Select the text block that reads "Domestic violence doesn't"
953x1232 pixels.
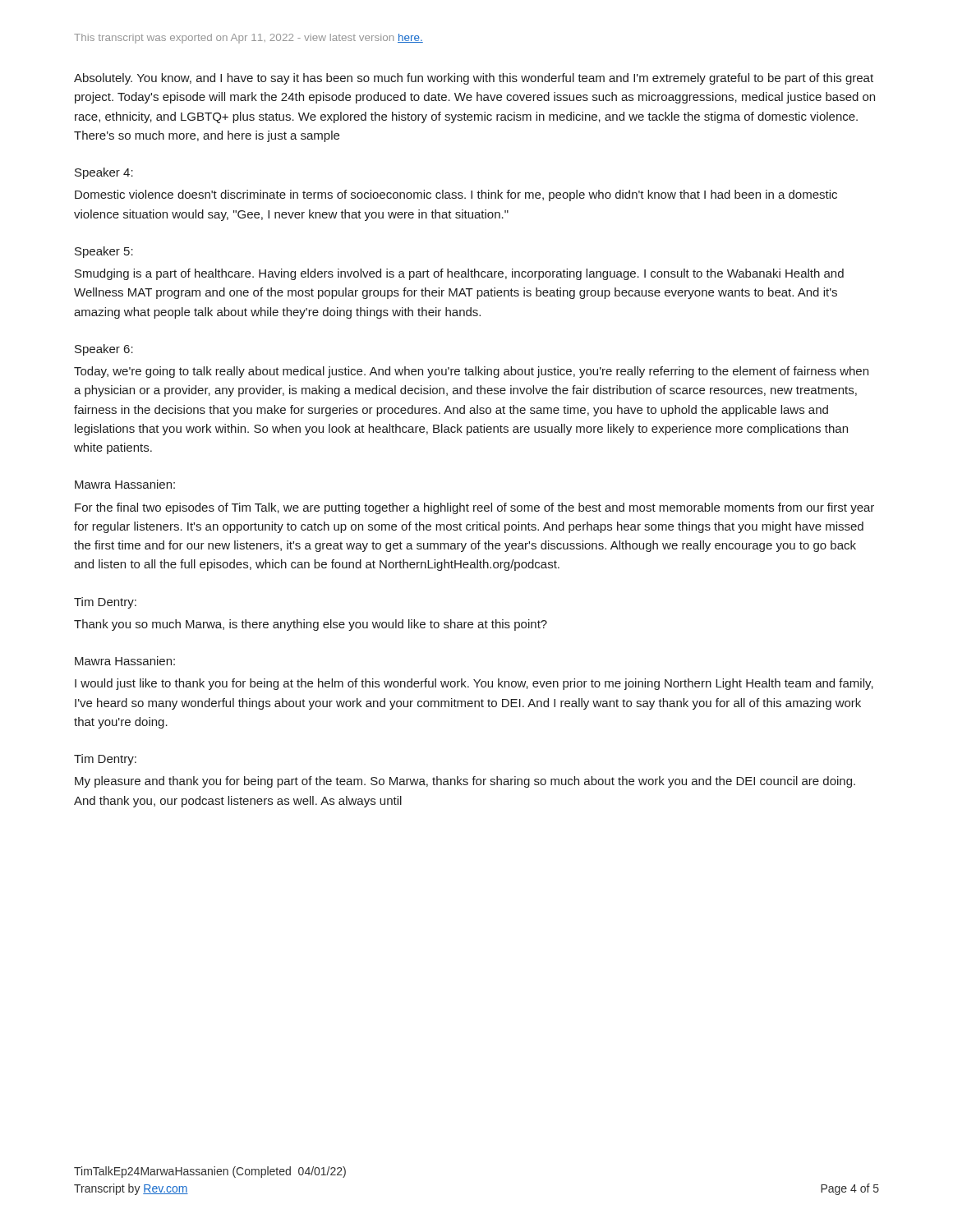click(x=456, y=204)
